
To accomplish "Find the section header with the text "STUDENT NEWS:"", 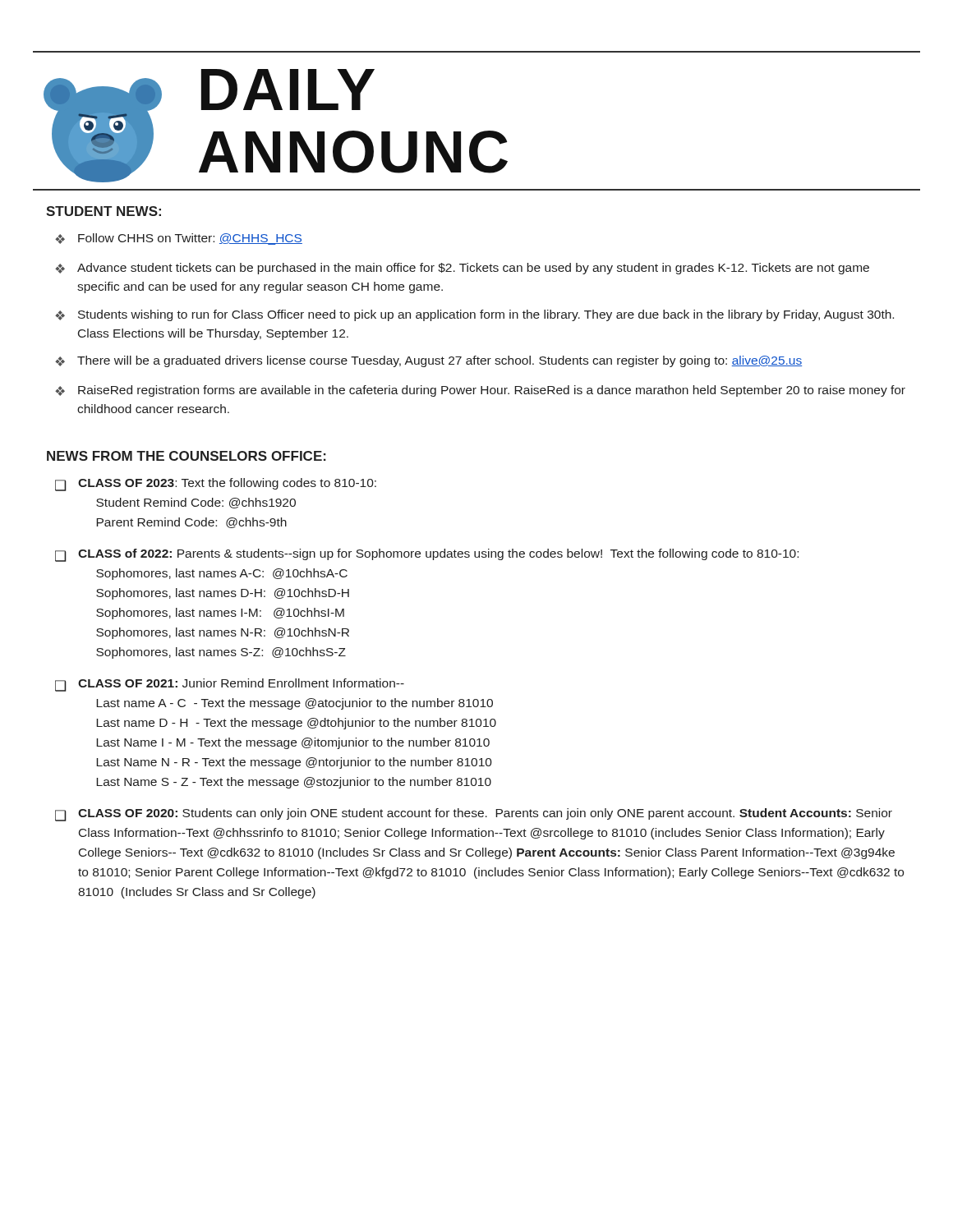I will [x=104, y=211].
